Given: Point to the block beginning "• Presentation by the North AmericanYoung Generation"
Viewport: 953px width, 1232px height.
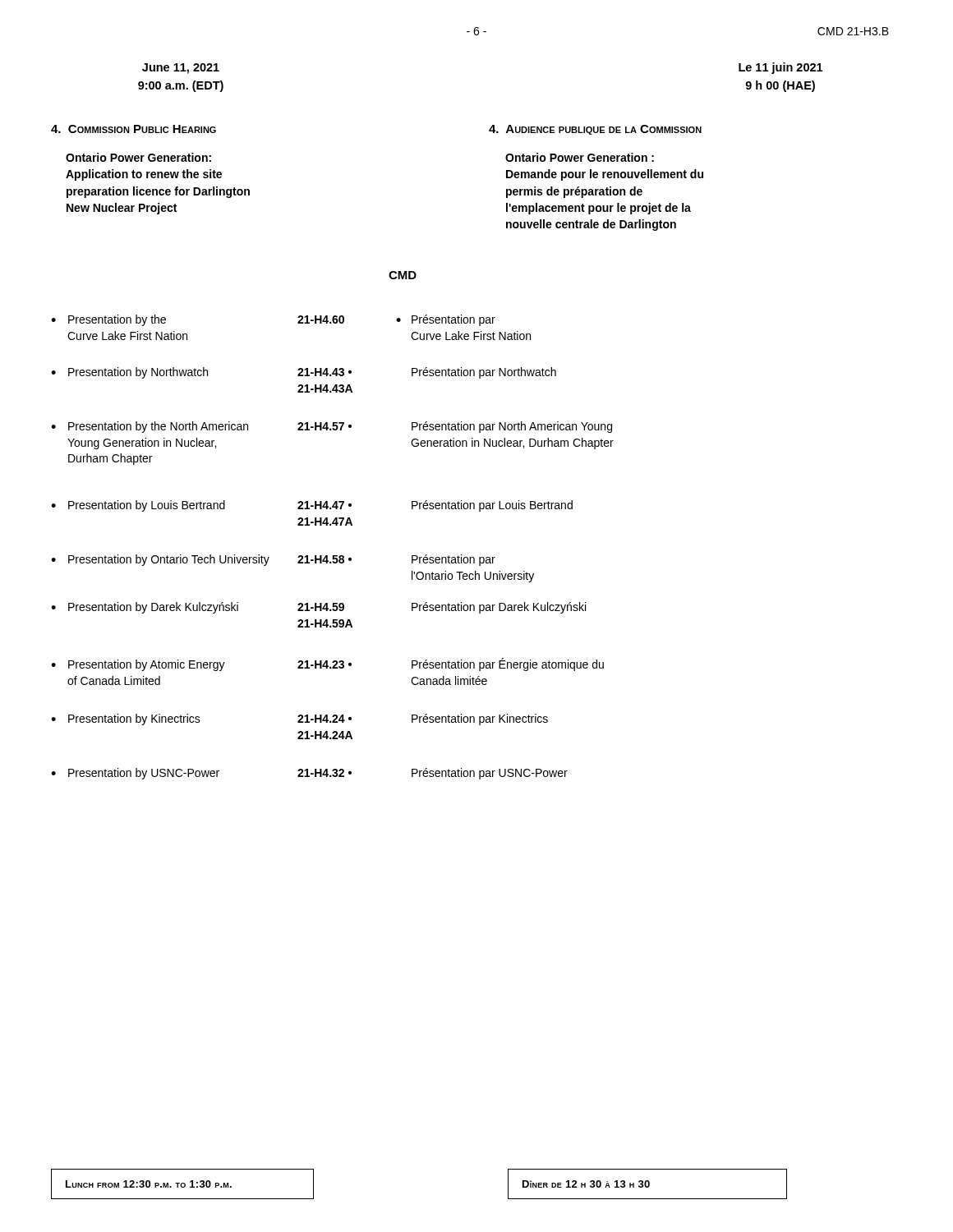Looking at the screenshot, I should click(x=445, y=443).
